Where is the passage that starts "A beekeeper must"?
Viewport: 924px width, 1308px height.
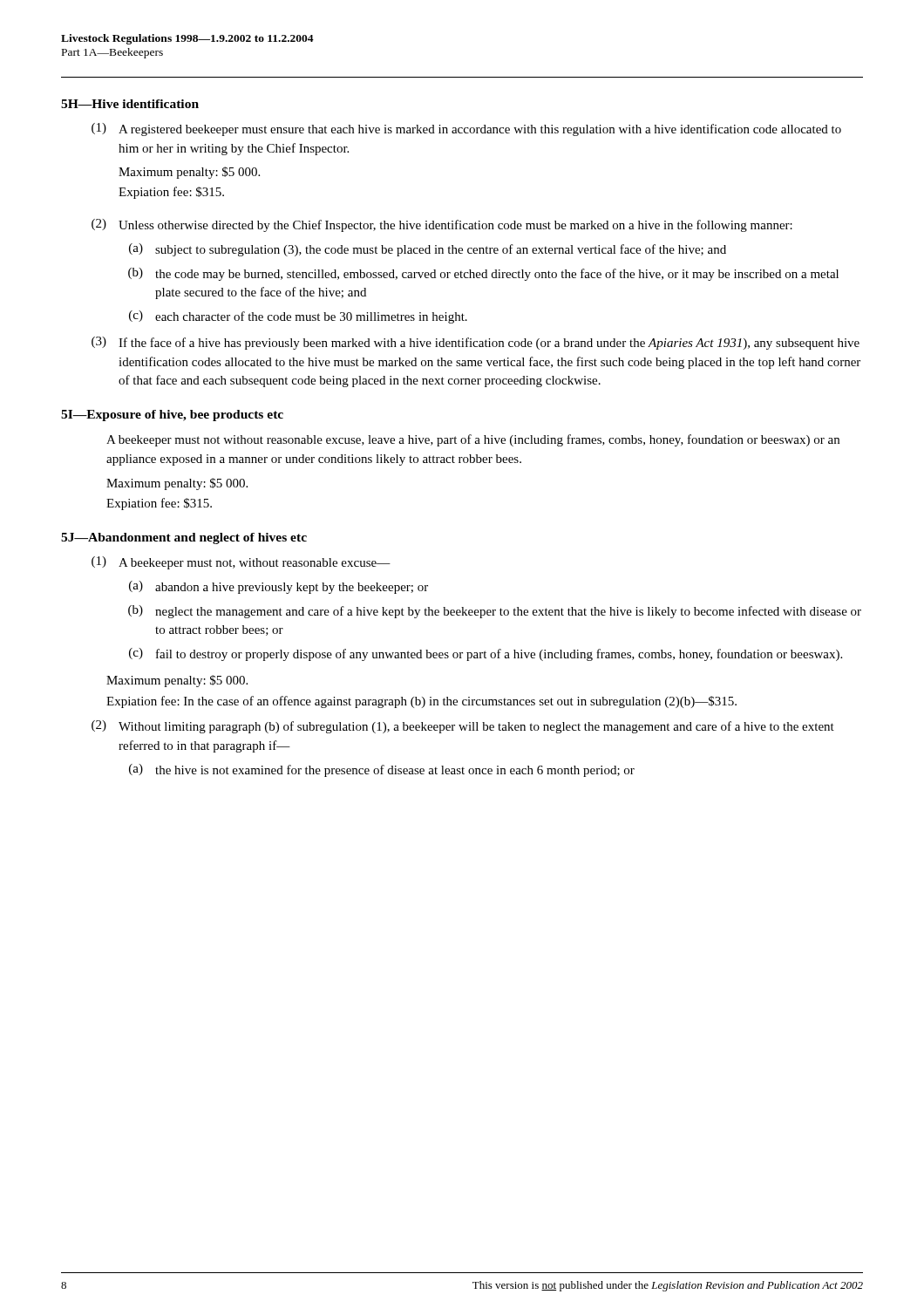click(x=485, y=472)
